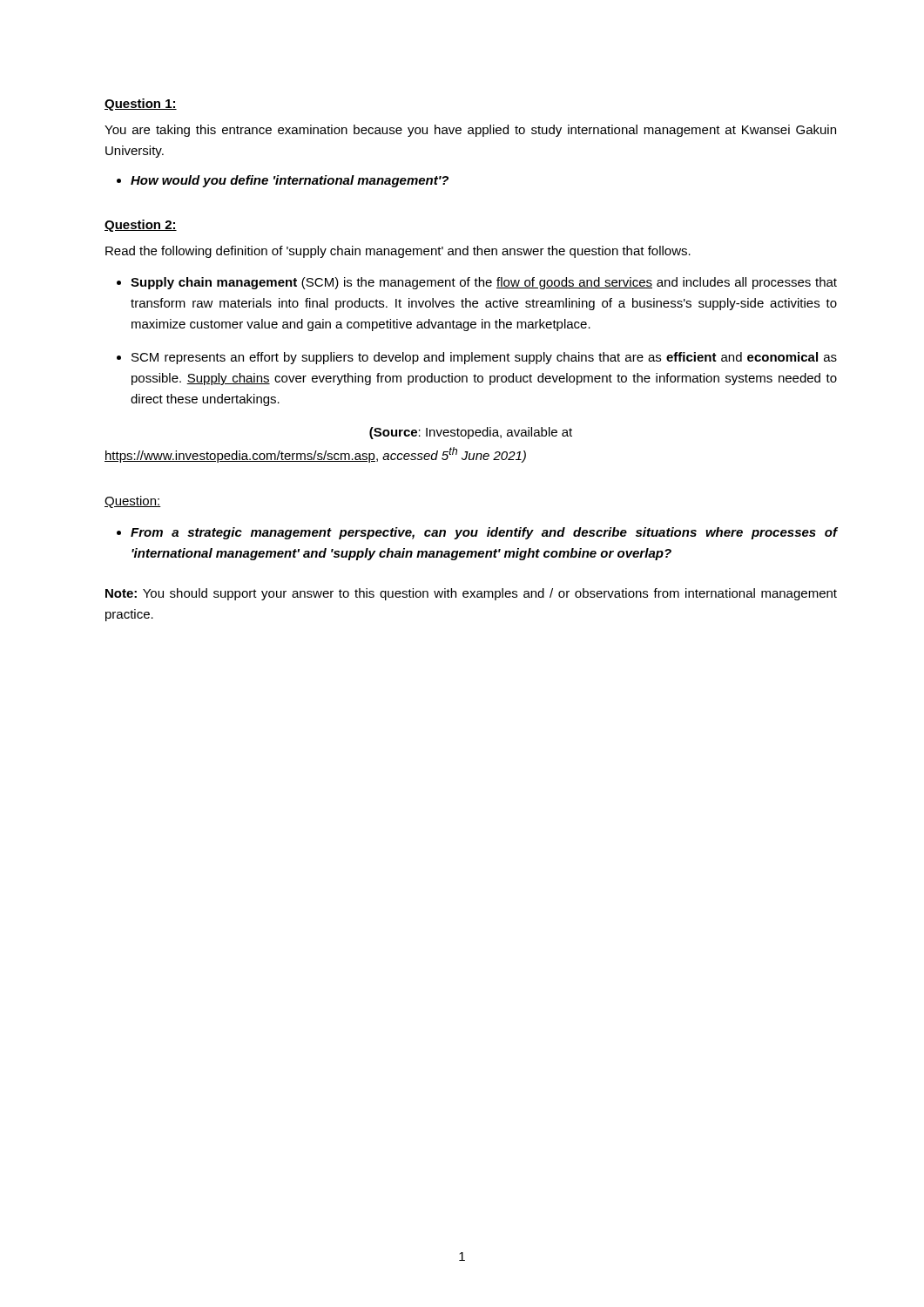Find the list item that says "Supply chain management (SCM) is"
The image size is (924, 1307).
tap(484, 303)
